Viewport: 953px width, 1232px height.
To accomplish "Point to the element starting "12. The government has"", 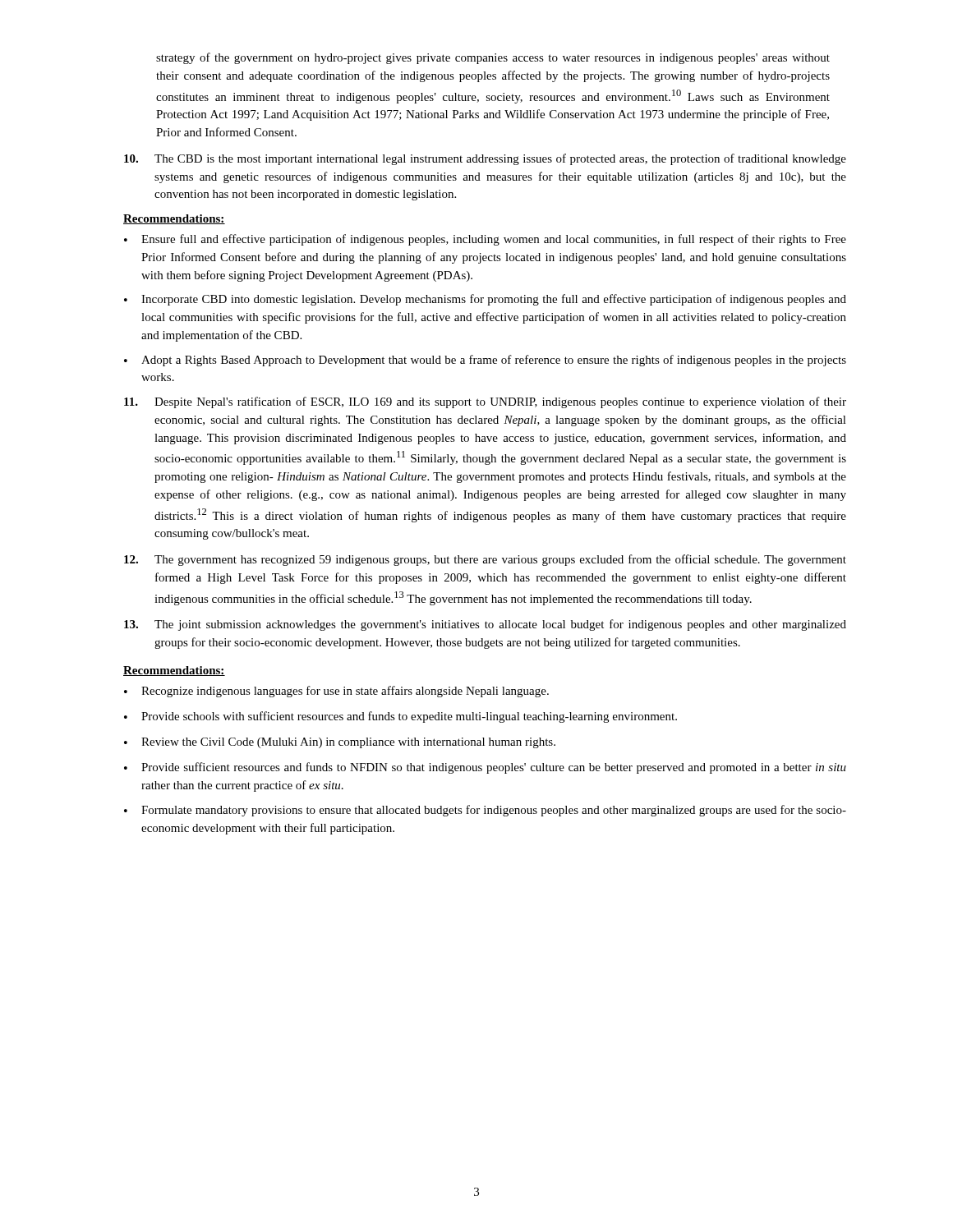I will [x=485, y=580].
